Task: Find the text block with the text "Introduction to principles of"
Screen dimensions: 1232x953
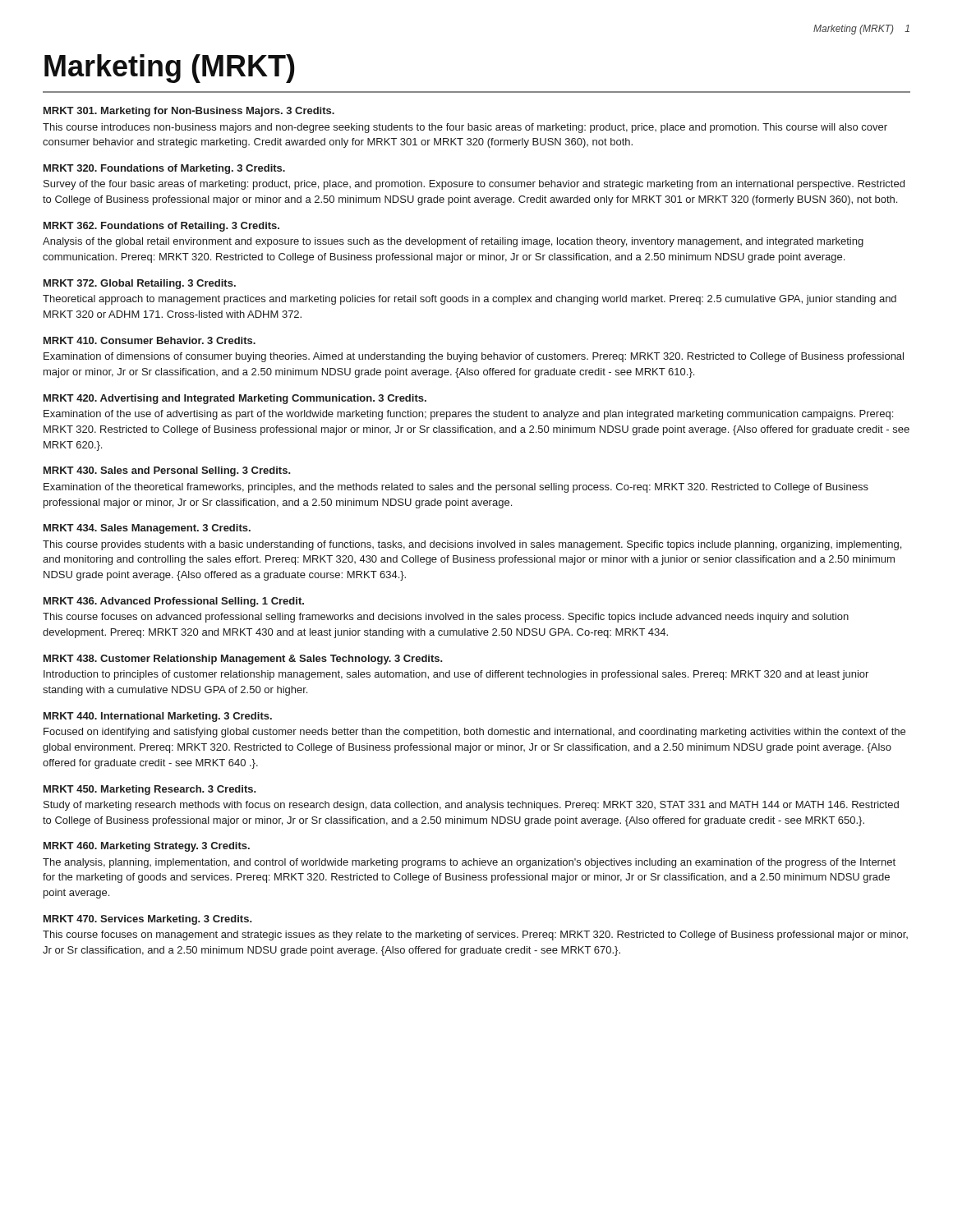Action: tap(476, 683)
